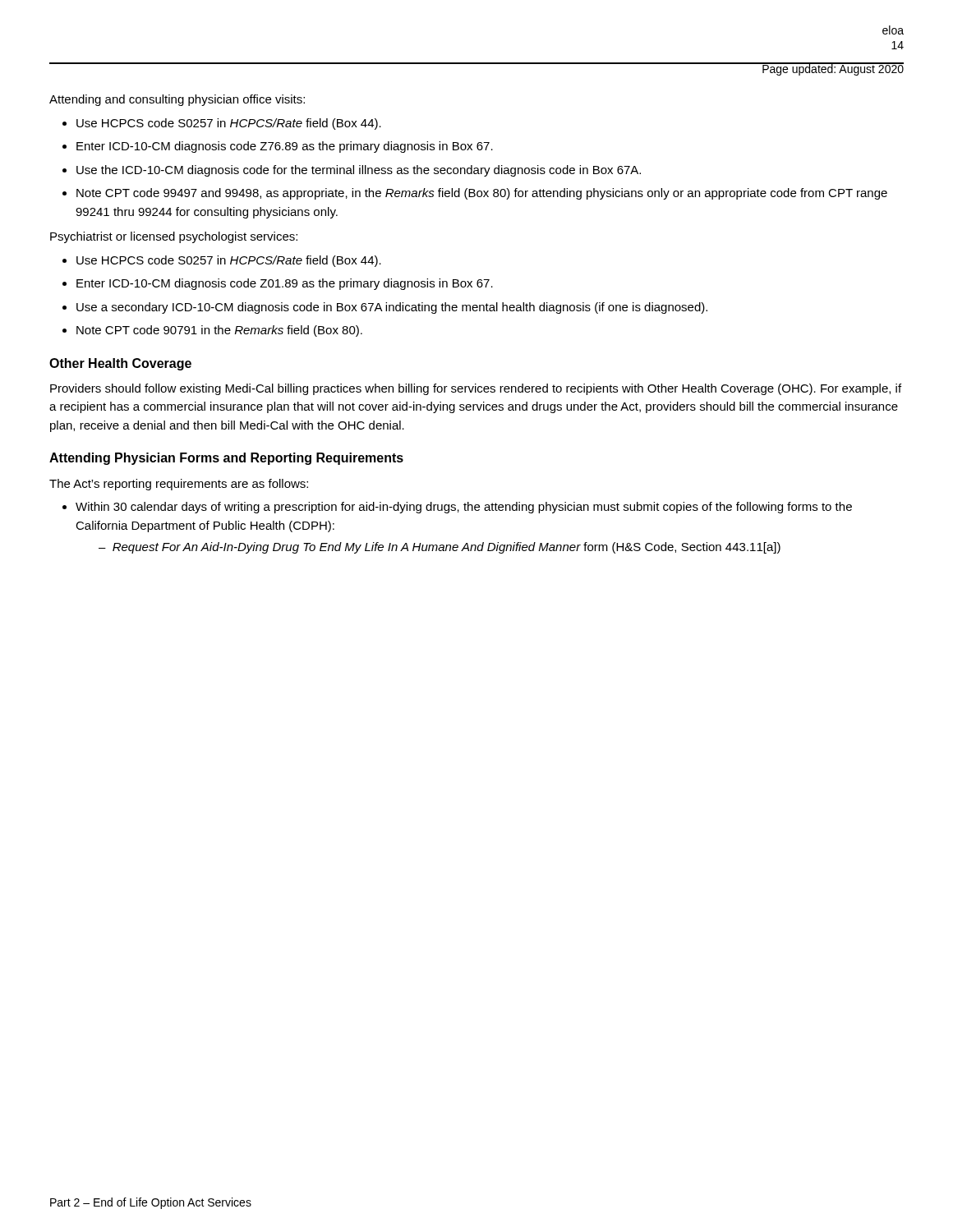
Task: Navigate to the text block starting "Note CPT code 99497 and"
Action: pos(482,202)
